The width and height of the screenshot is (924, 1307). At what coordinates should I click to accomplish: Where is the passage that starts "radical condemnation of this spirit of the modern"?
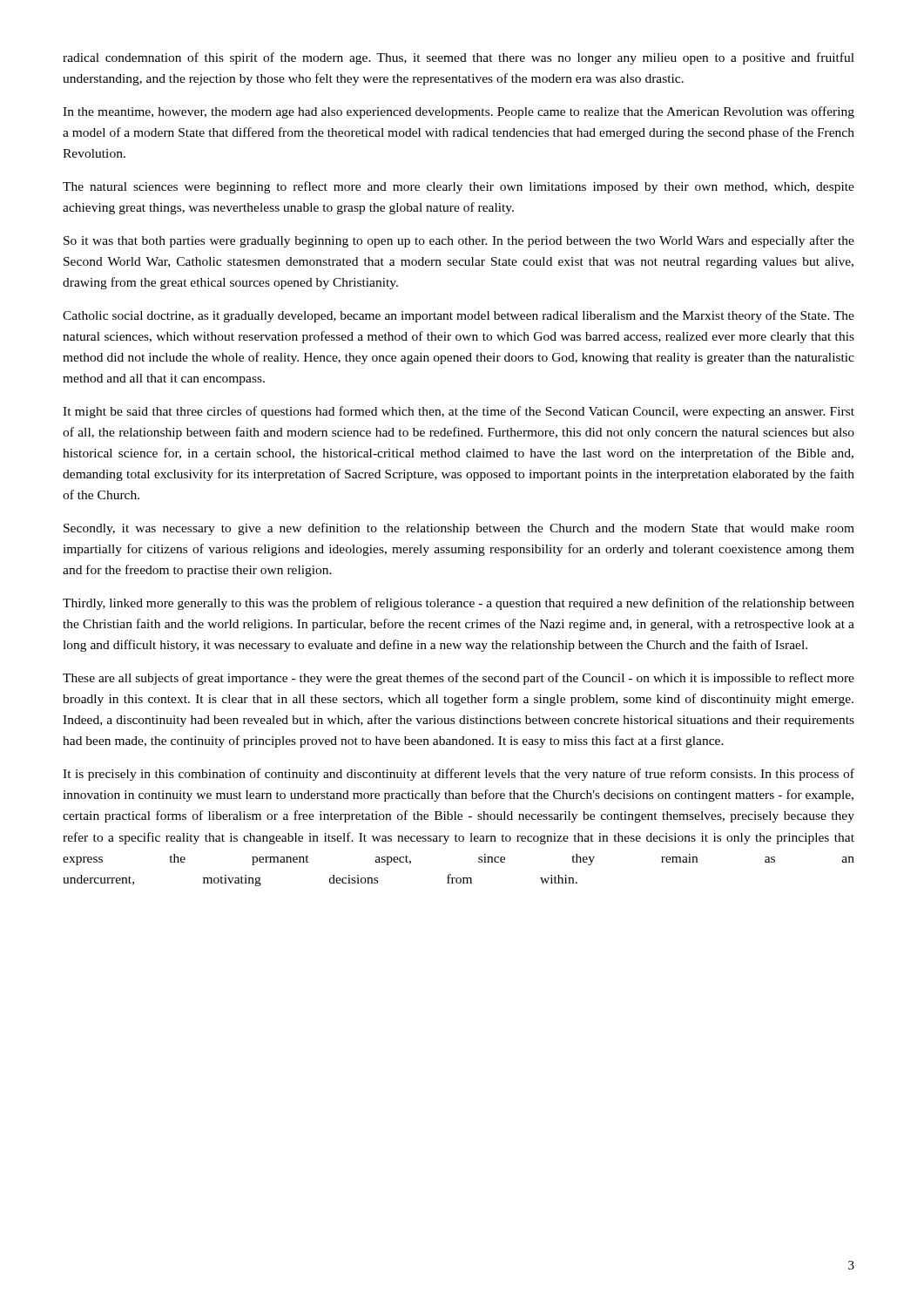(x=459, y=68)
